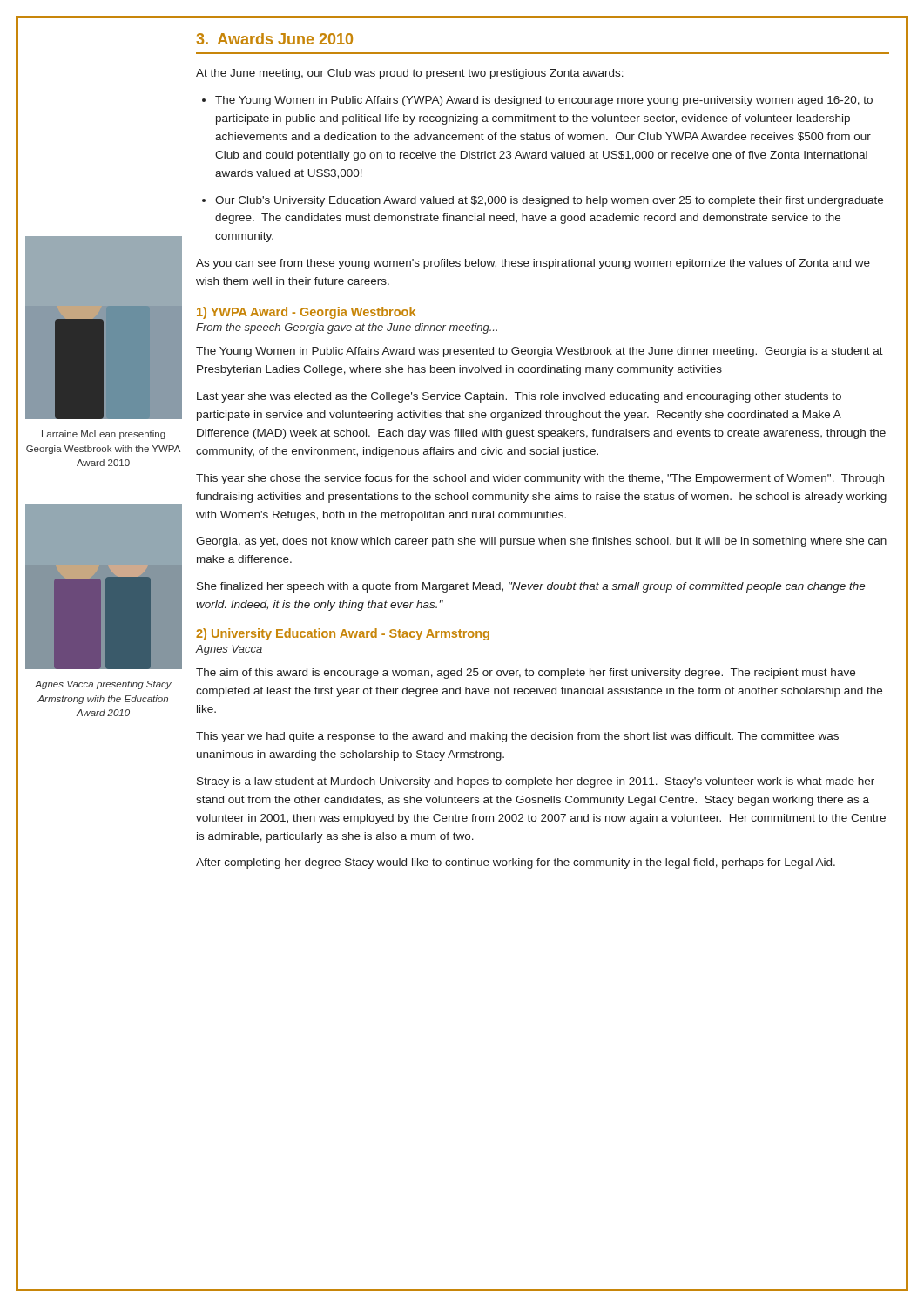Find the block starting "Georgia, as yet, does not know which"
The width and height of the screenshot is (924, 1307).
point(541,550)
